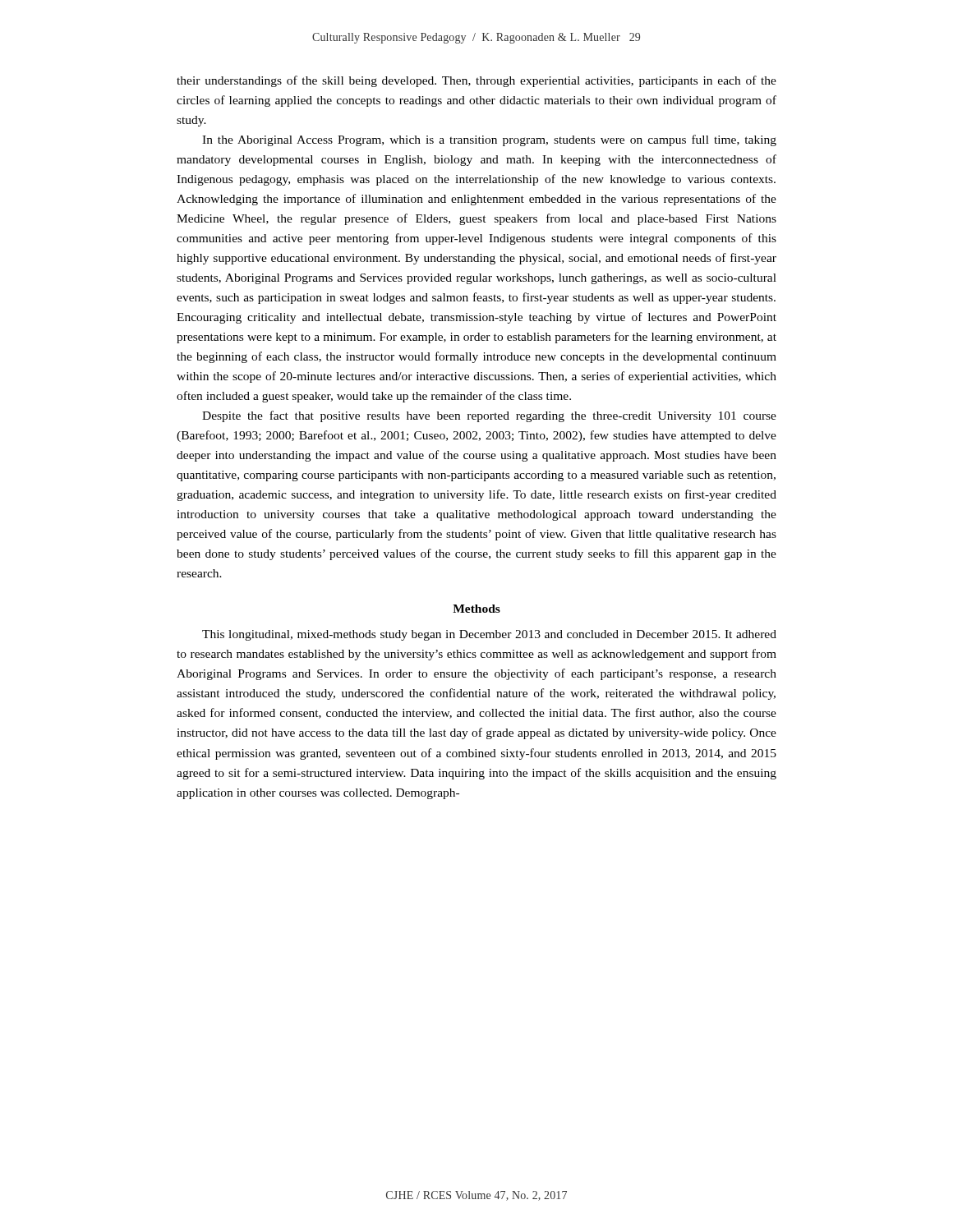Locate the text block containing "This longitudinal, mixed-methods"

pyautogui.click(x=476, y=713)
